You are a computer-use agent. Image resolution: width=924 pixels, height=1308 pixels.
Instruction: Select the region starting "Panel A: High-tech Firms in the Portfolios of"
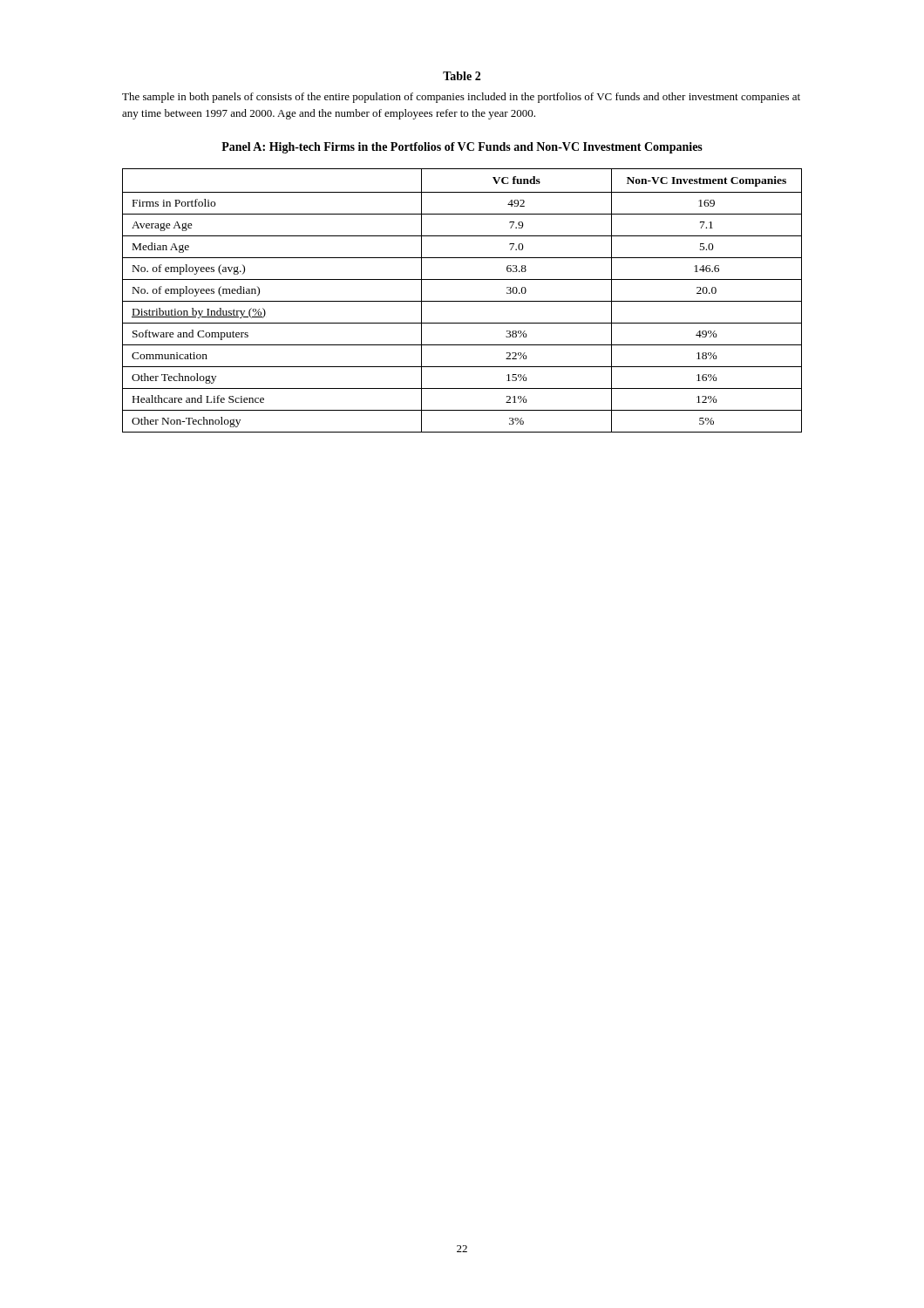pyautogui.click(x=462, y=147)
